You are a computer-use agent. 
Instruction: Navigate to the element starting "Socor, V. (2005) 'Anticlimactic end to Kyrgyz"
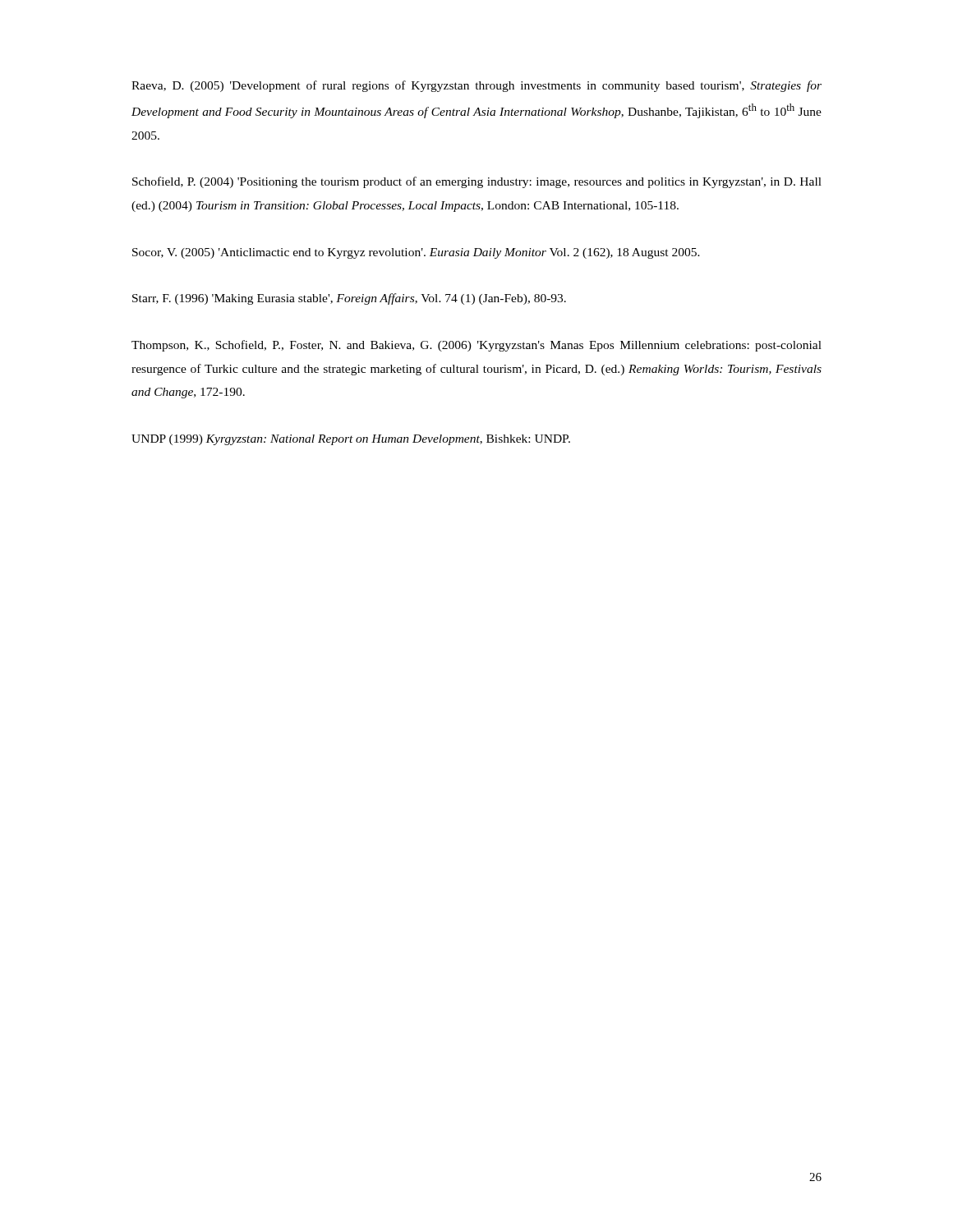(416, 251)
